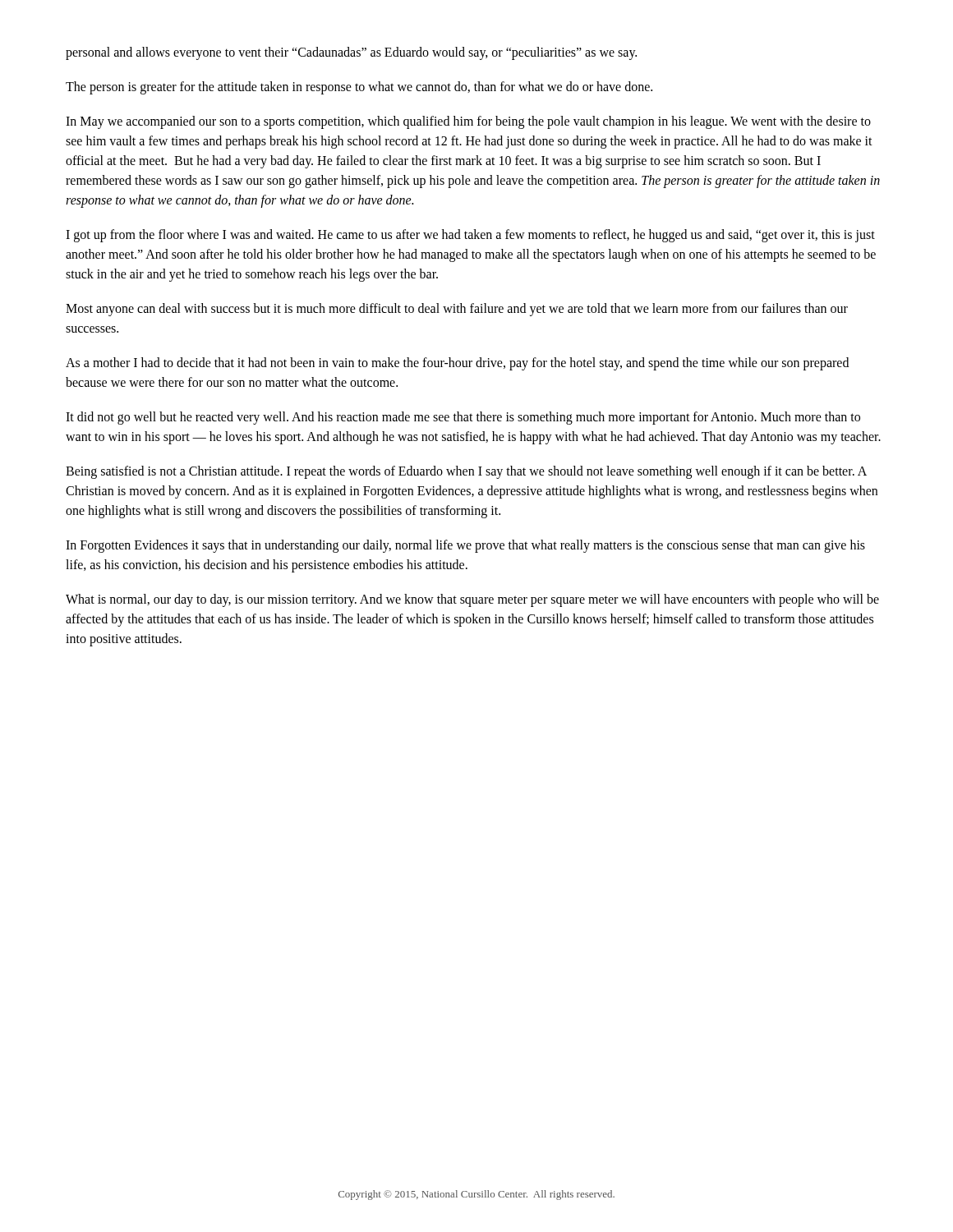953x1232 pixels.
Task: Click the passage that begins "The person is greater for the"
Action: 360,87
